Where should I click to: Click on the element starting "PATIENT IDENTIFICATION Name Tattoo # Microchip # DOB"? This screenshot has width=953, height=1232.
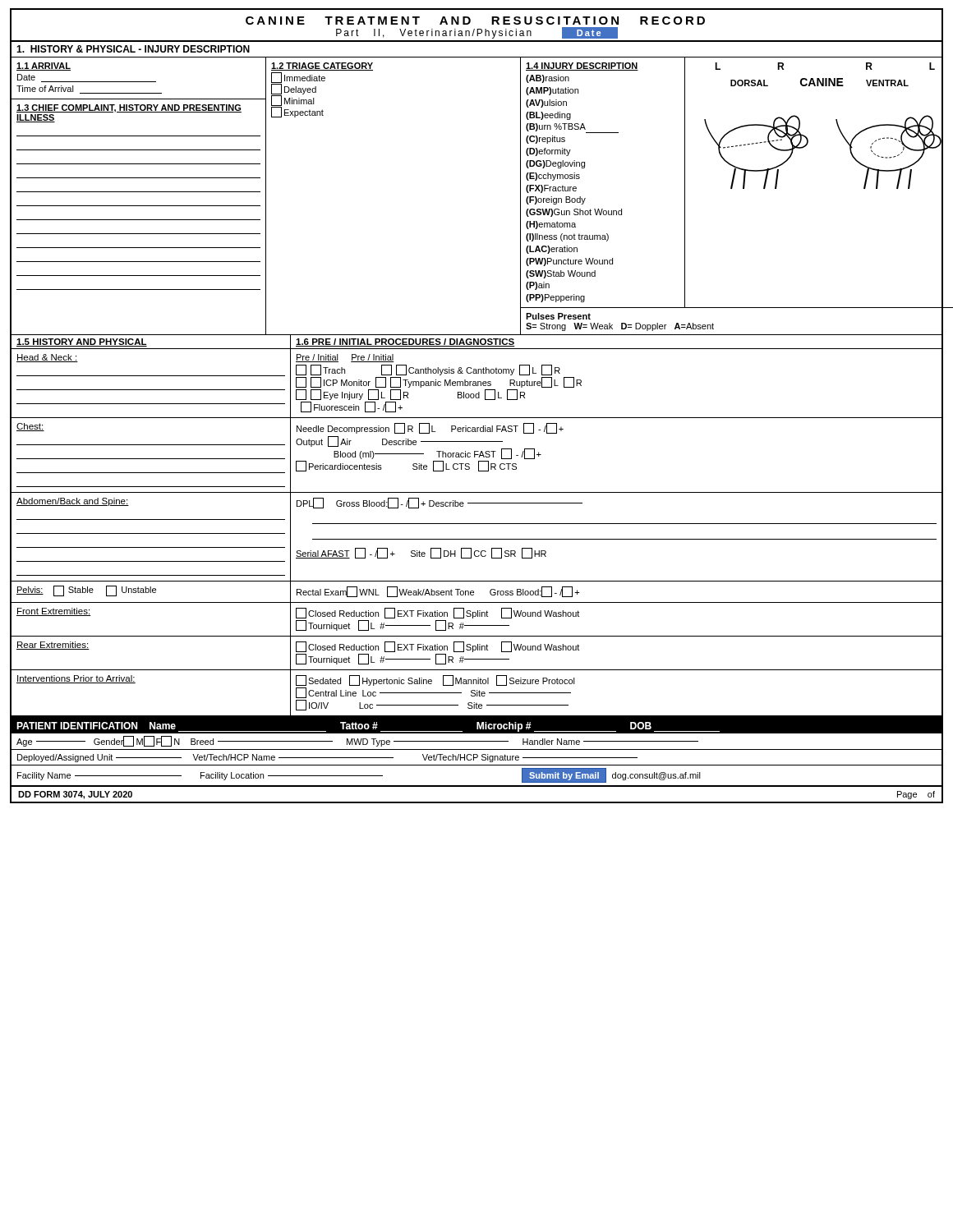(368, 726)
